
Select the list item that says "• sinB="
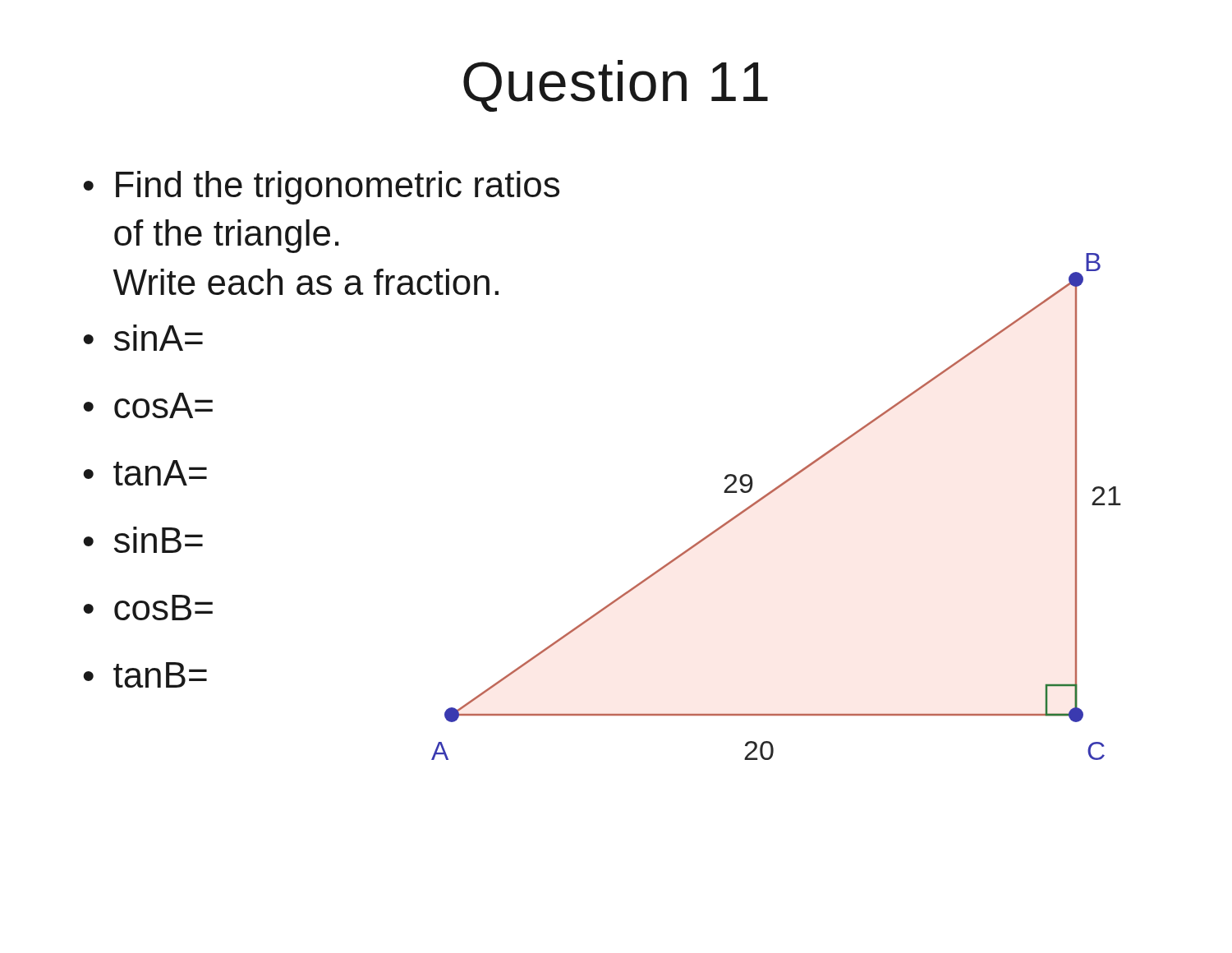(143, 541)
